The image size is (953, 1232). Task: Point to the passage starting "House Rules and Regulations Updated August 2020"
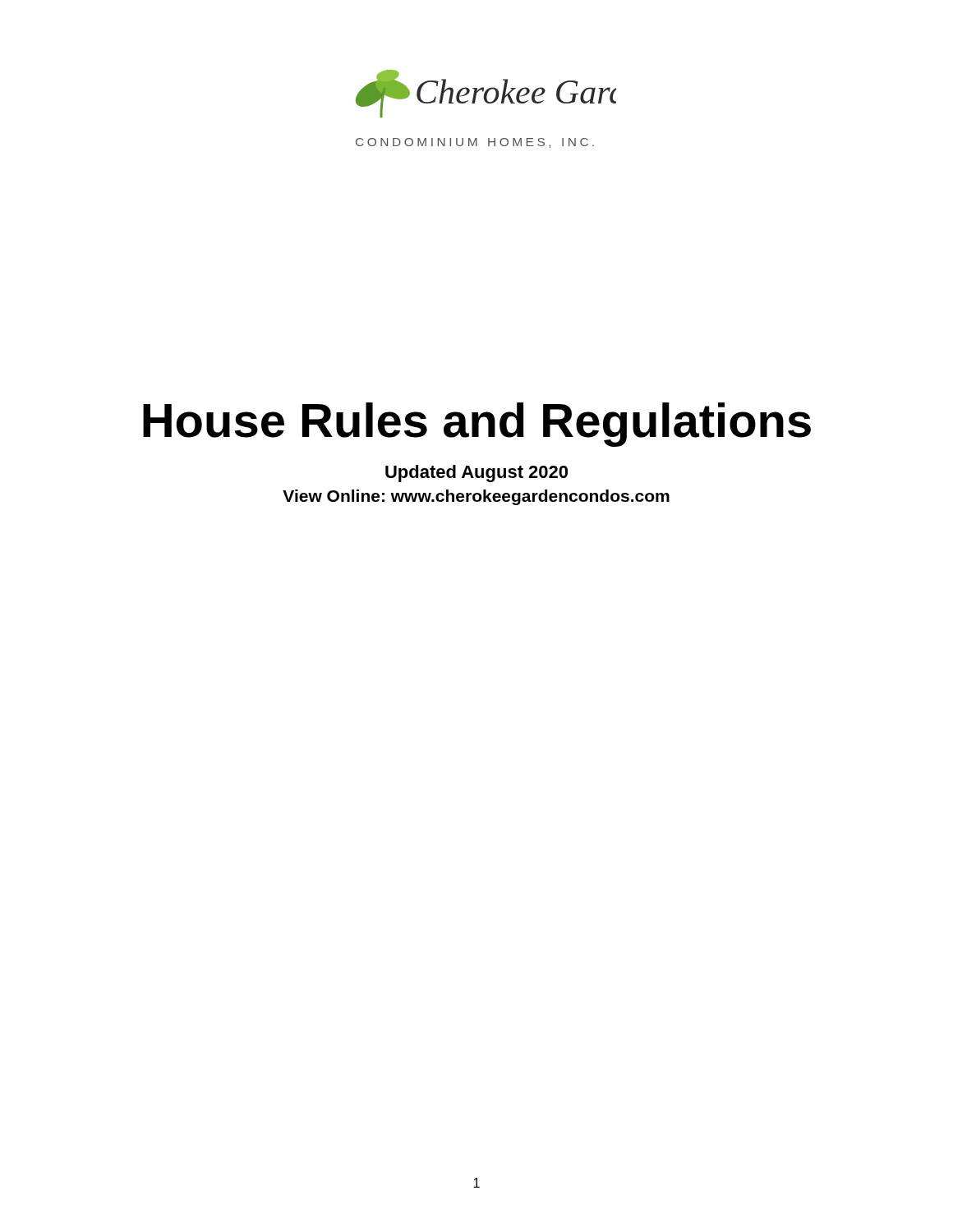pos(477,425)
